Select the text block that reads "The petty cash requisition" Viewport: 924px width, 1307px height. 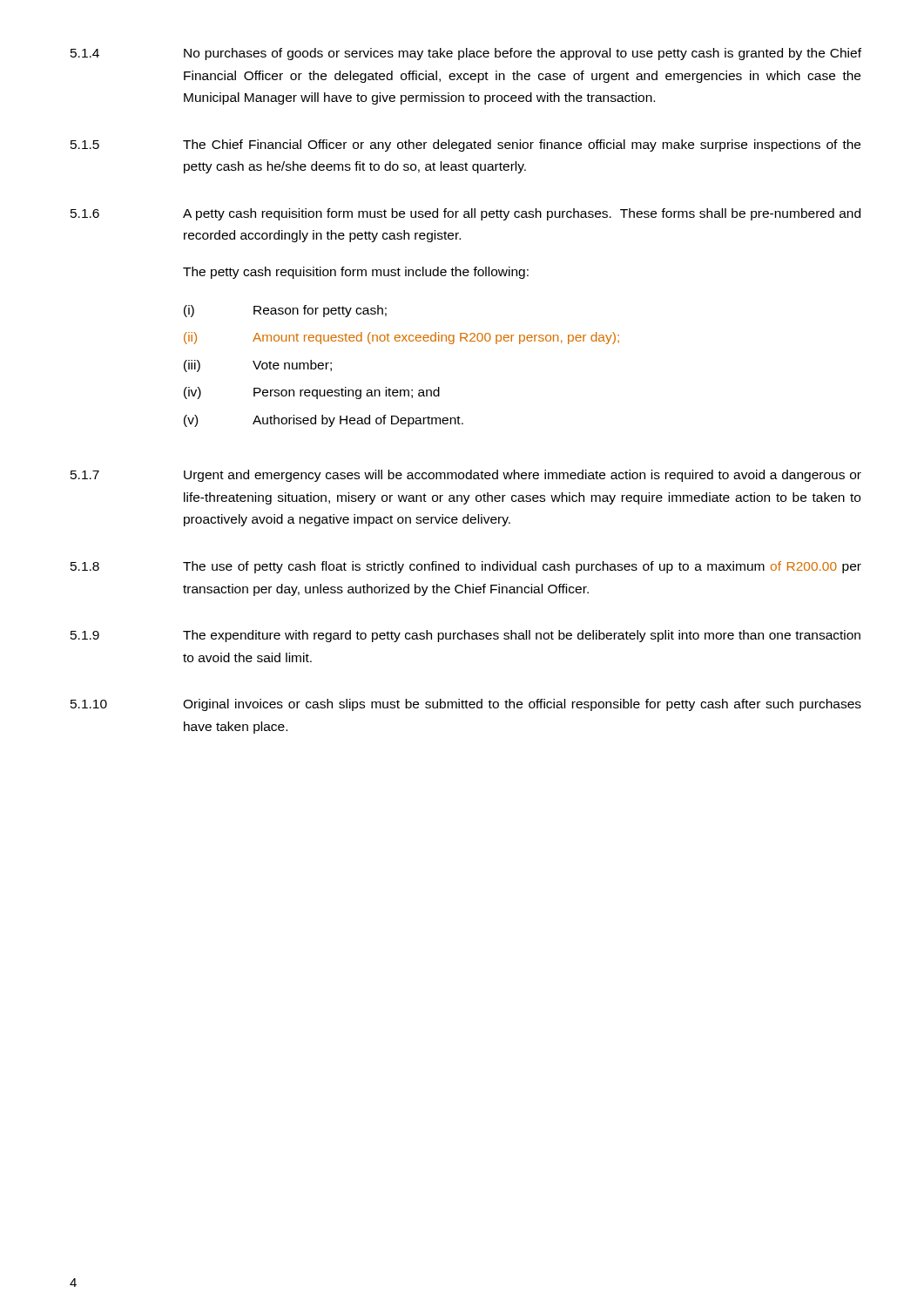point(356,271)
